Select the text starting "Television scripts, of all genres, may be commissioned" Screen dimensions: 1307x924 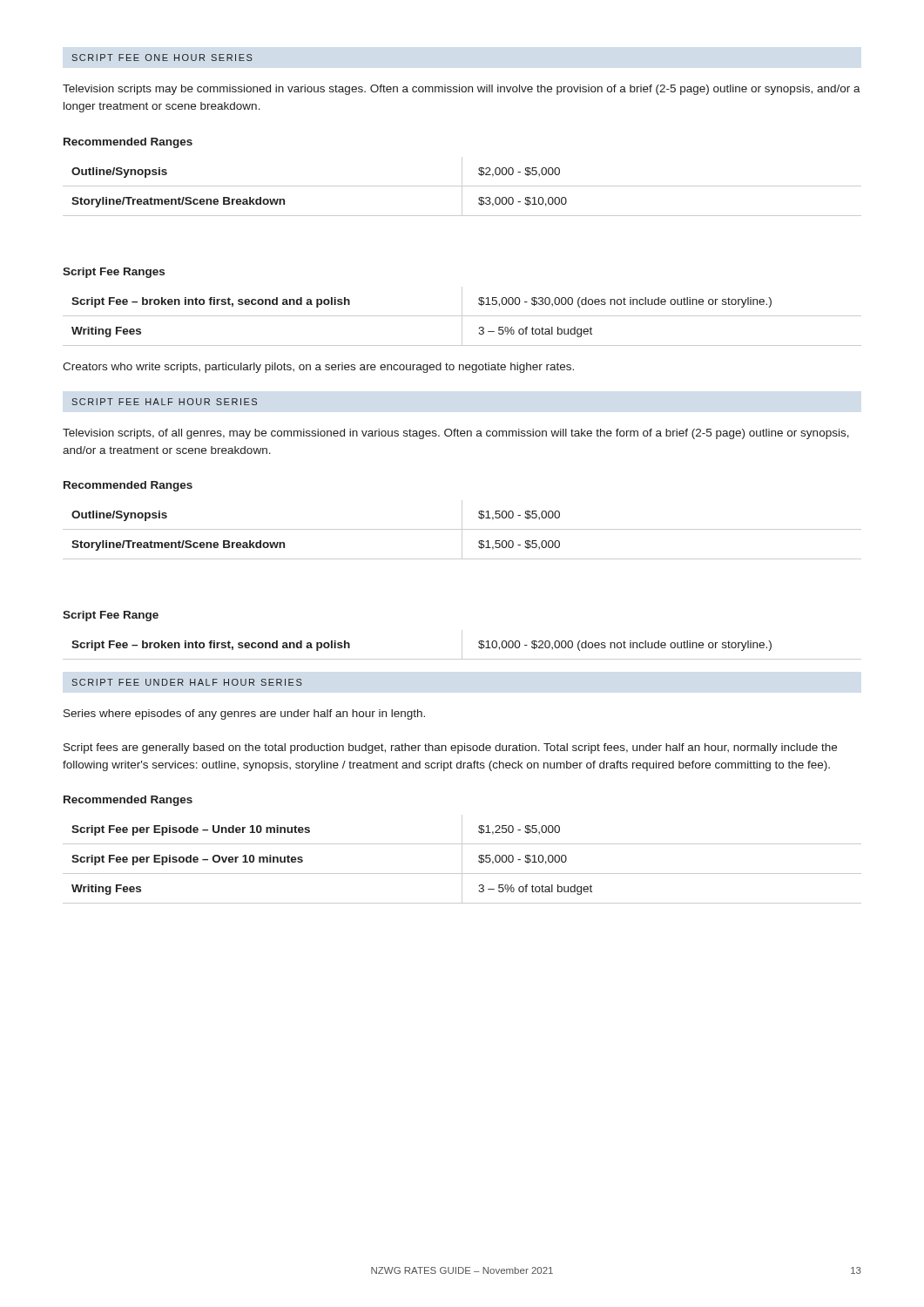462,442
